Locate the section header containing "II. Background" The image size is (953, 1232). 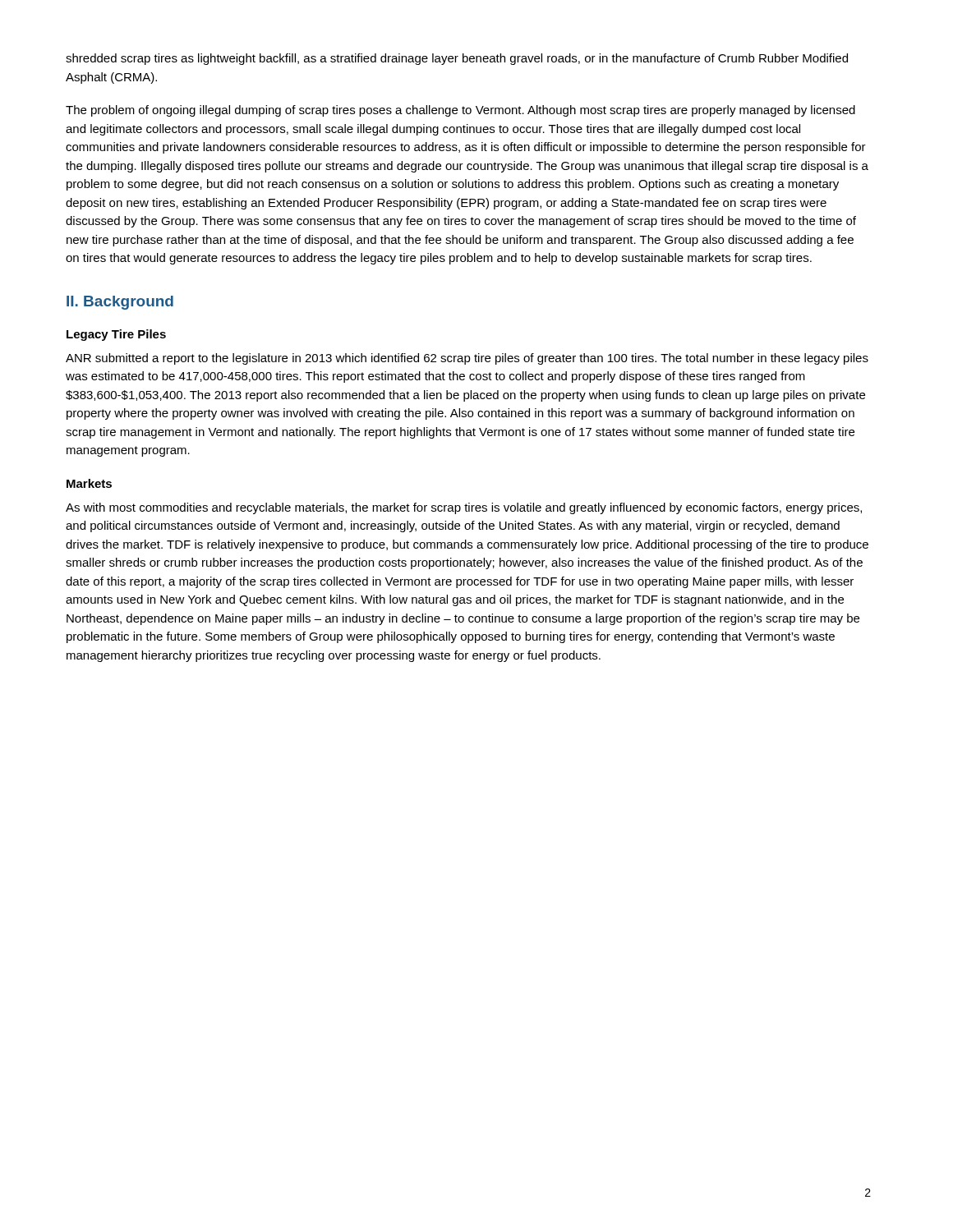pos(120,301)
